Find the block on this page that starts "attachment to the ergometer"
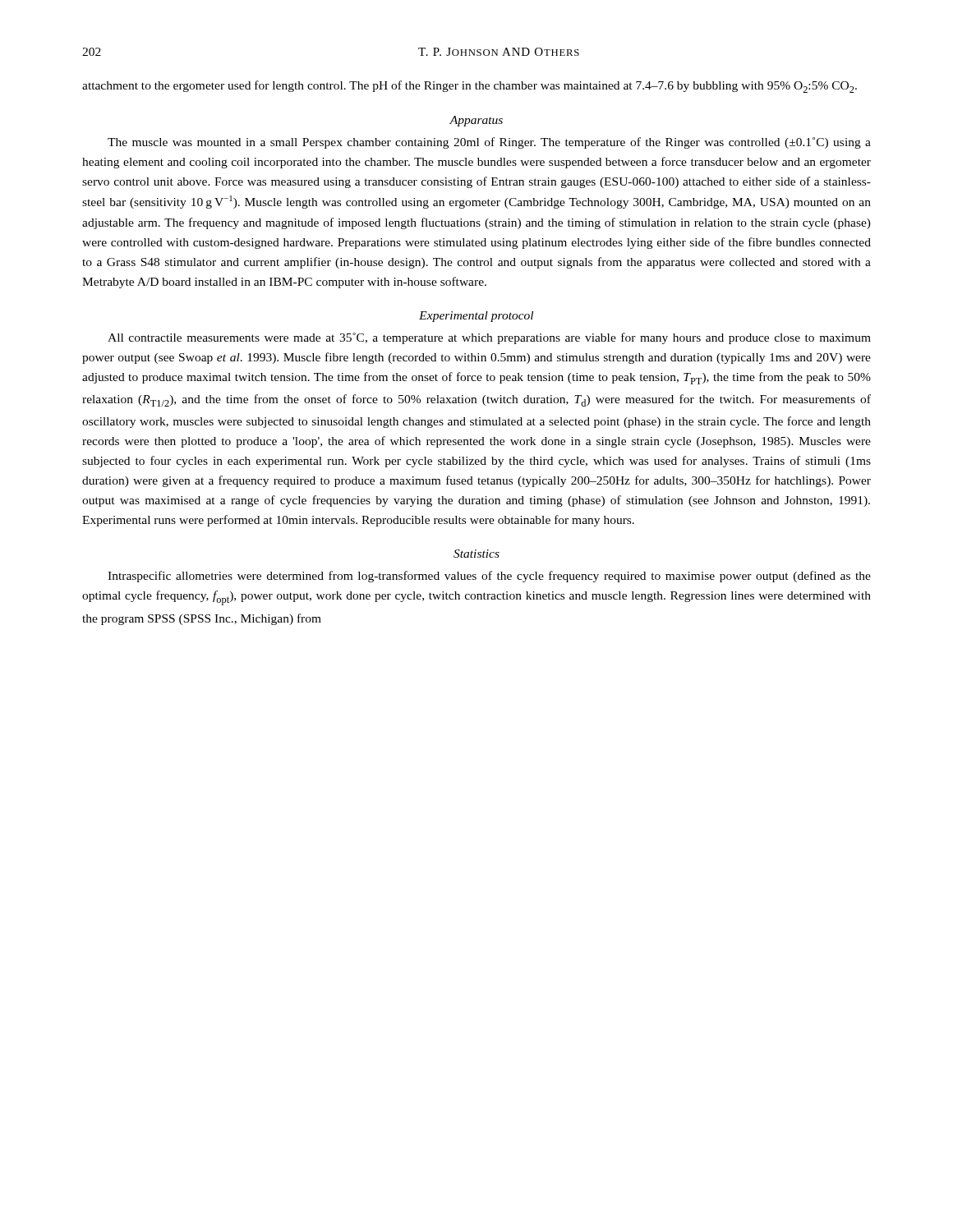 [470, 87]
